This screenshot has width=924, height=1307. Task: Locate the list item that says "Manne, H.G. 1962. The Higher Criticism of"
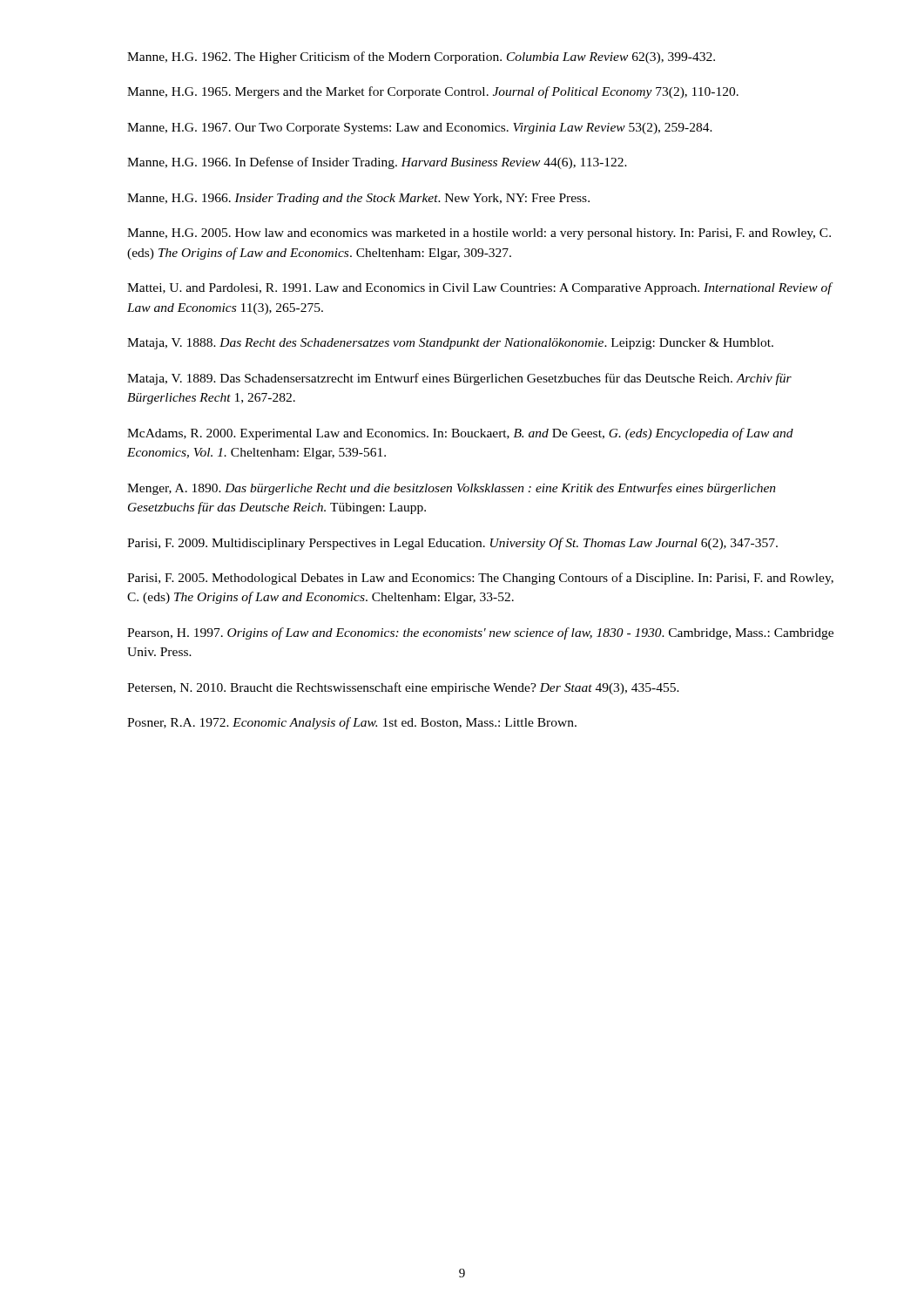pos(465,57)
